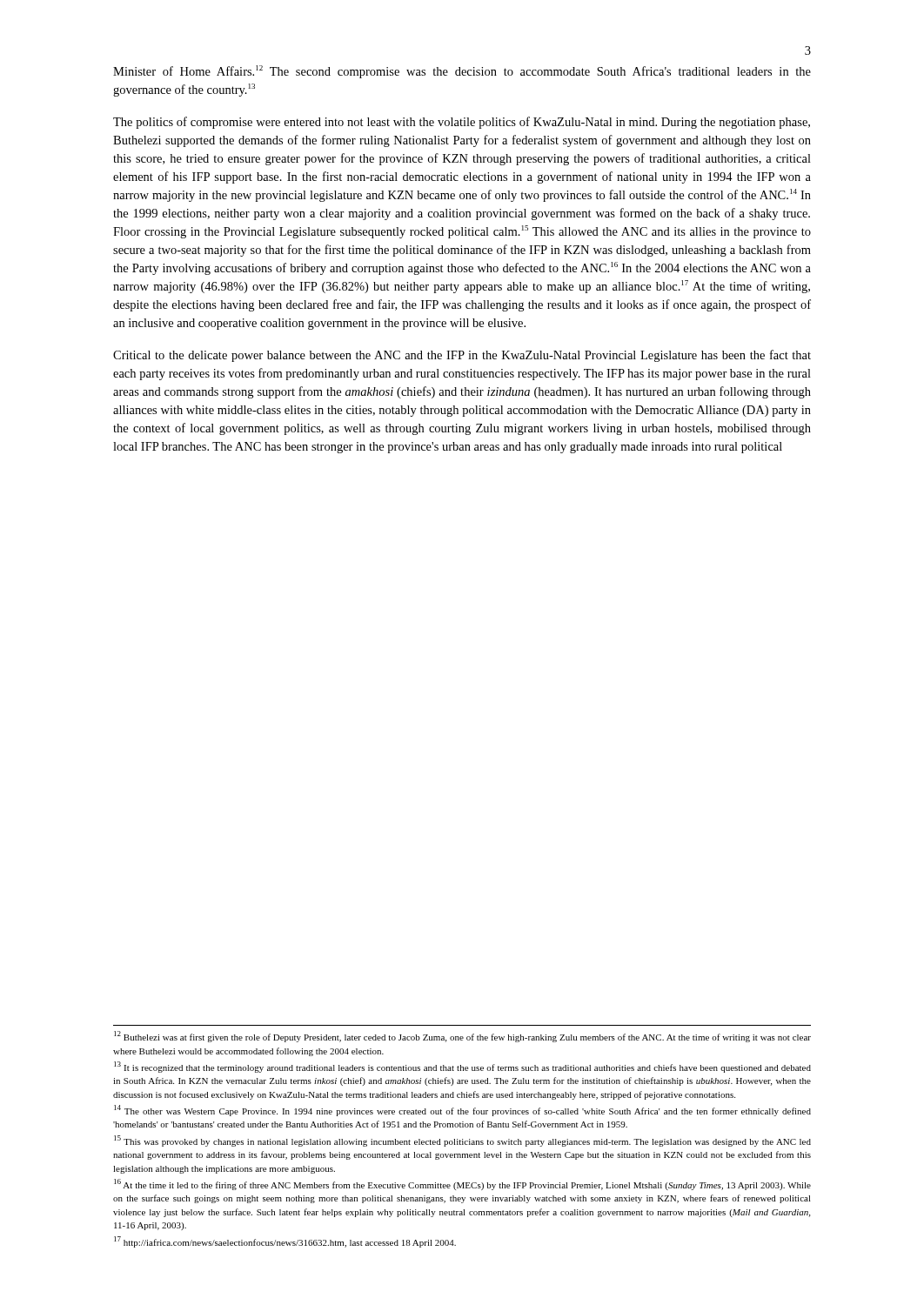Locate the block of text that opens with "13 It is recognized that the terminology around"
924x1305 pixels.
tap(462, 1080)
